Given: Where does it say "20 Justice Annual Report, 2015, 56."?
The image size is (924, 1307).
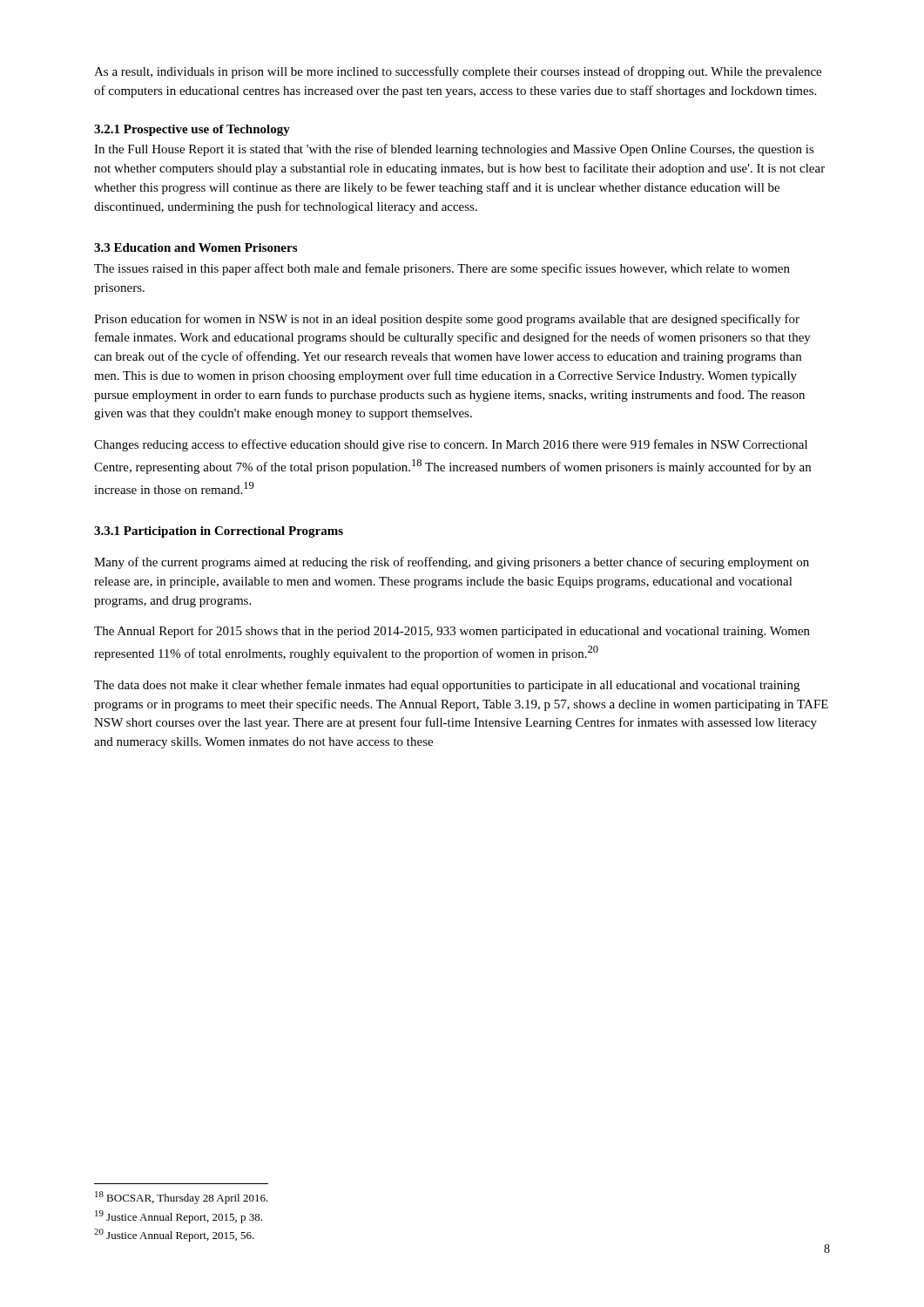Looking at the screenshot, I should point(174,1235).
